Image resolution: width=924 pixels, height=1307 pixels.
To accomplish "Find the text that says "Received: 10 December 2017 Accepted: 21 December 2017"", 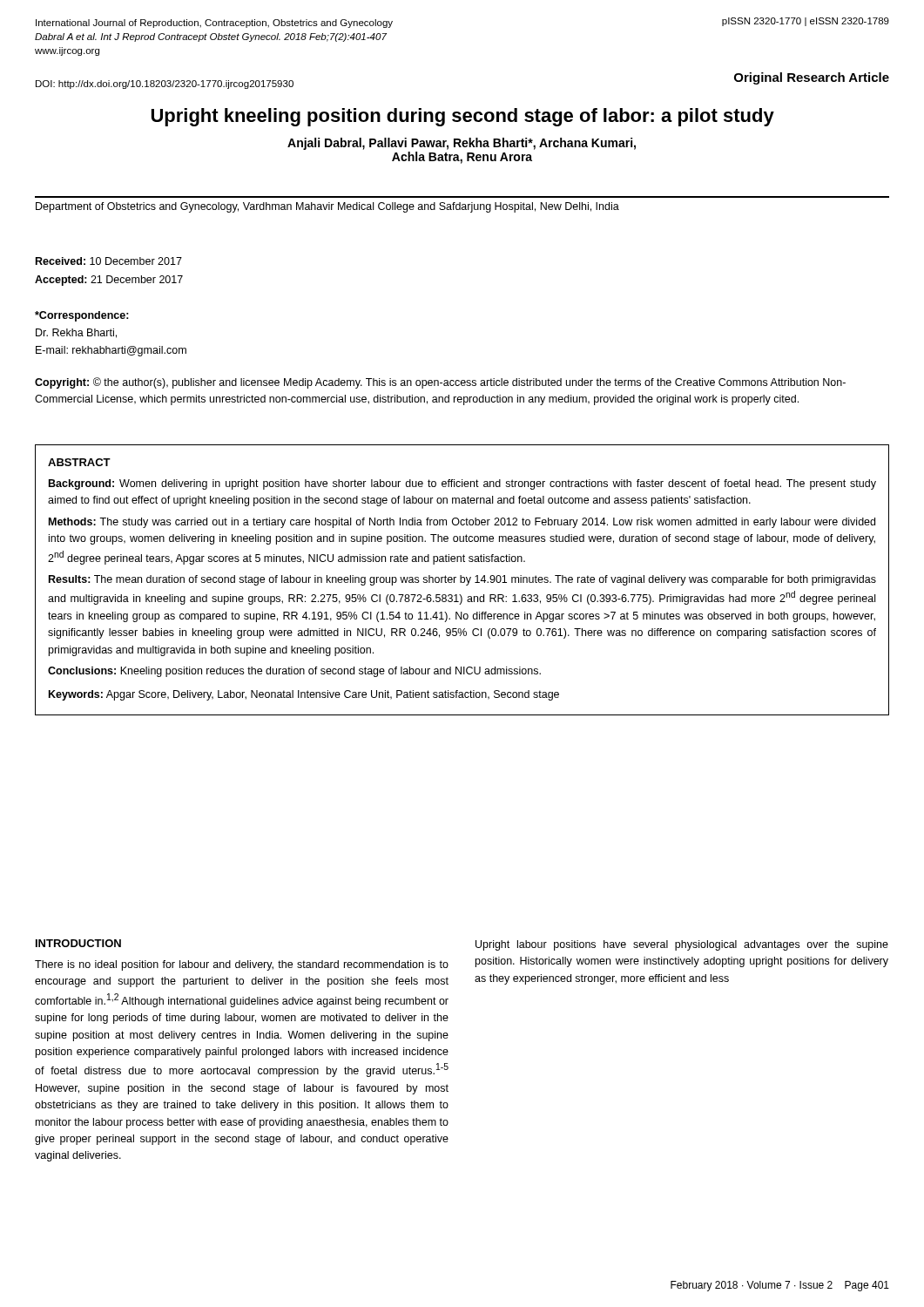I will 109,271.
